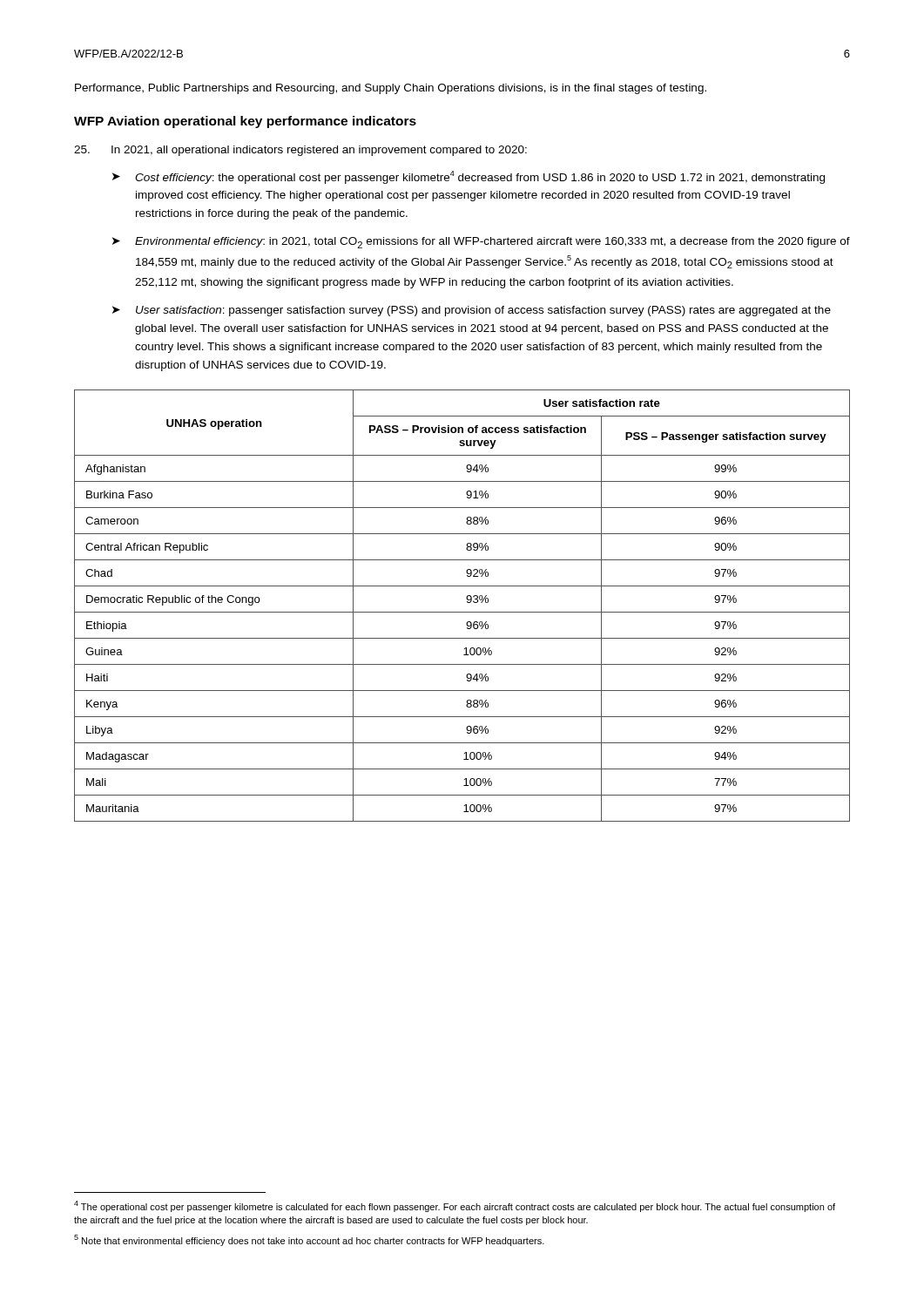Locate the text block containing "Performance, Public Partnerships and Resourcing, and"
Image resolution: width=924 pixels, height=1307 pixels.
[x=391, y=88]
